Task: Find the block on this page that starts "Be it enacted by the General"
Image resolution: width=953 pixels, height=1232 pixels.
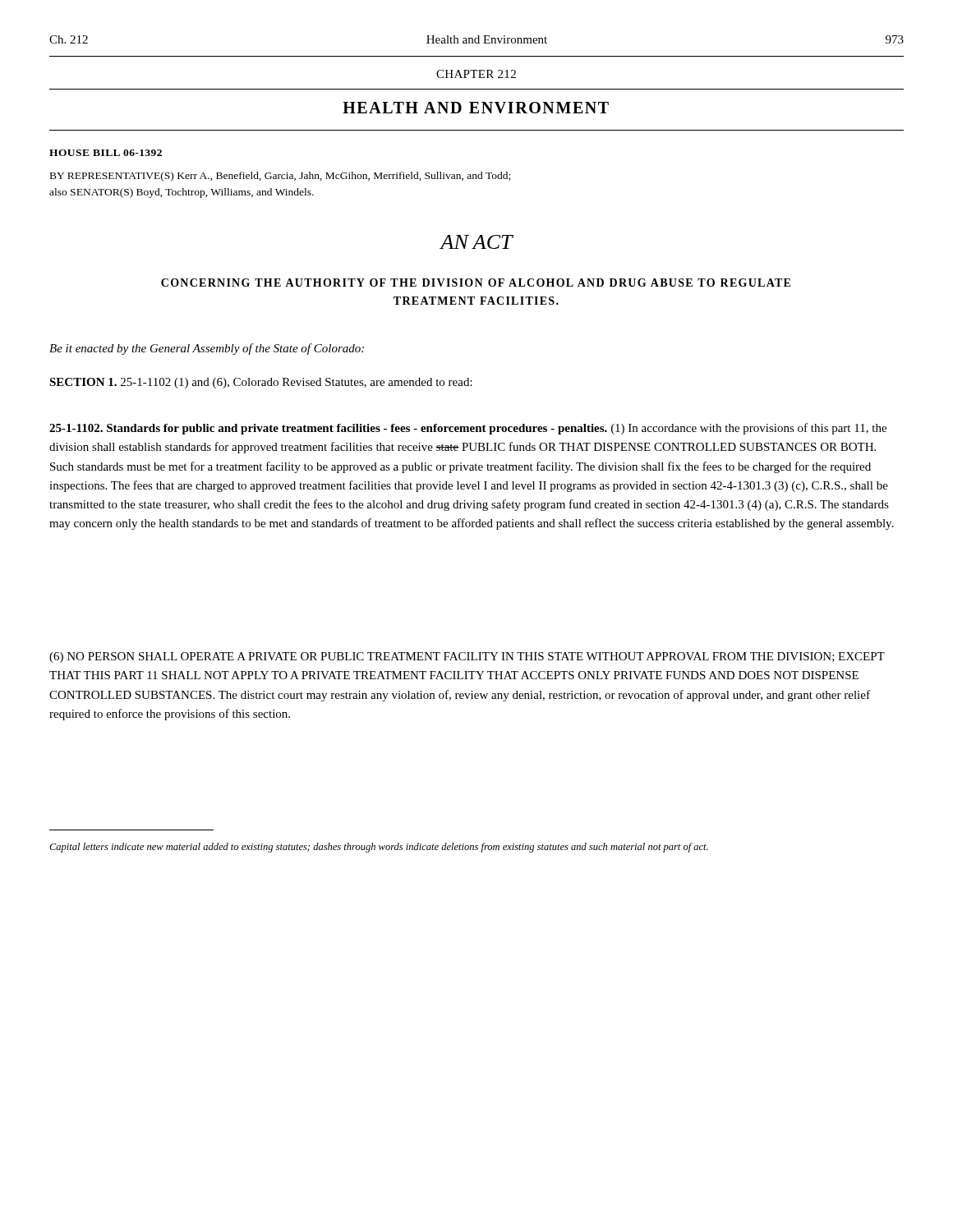Action: point(207,348)
